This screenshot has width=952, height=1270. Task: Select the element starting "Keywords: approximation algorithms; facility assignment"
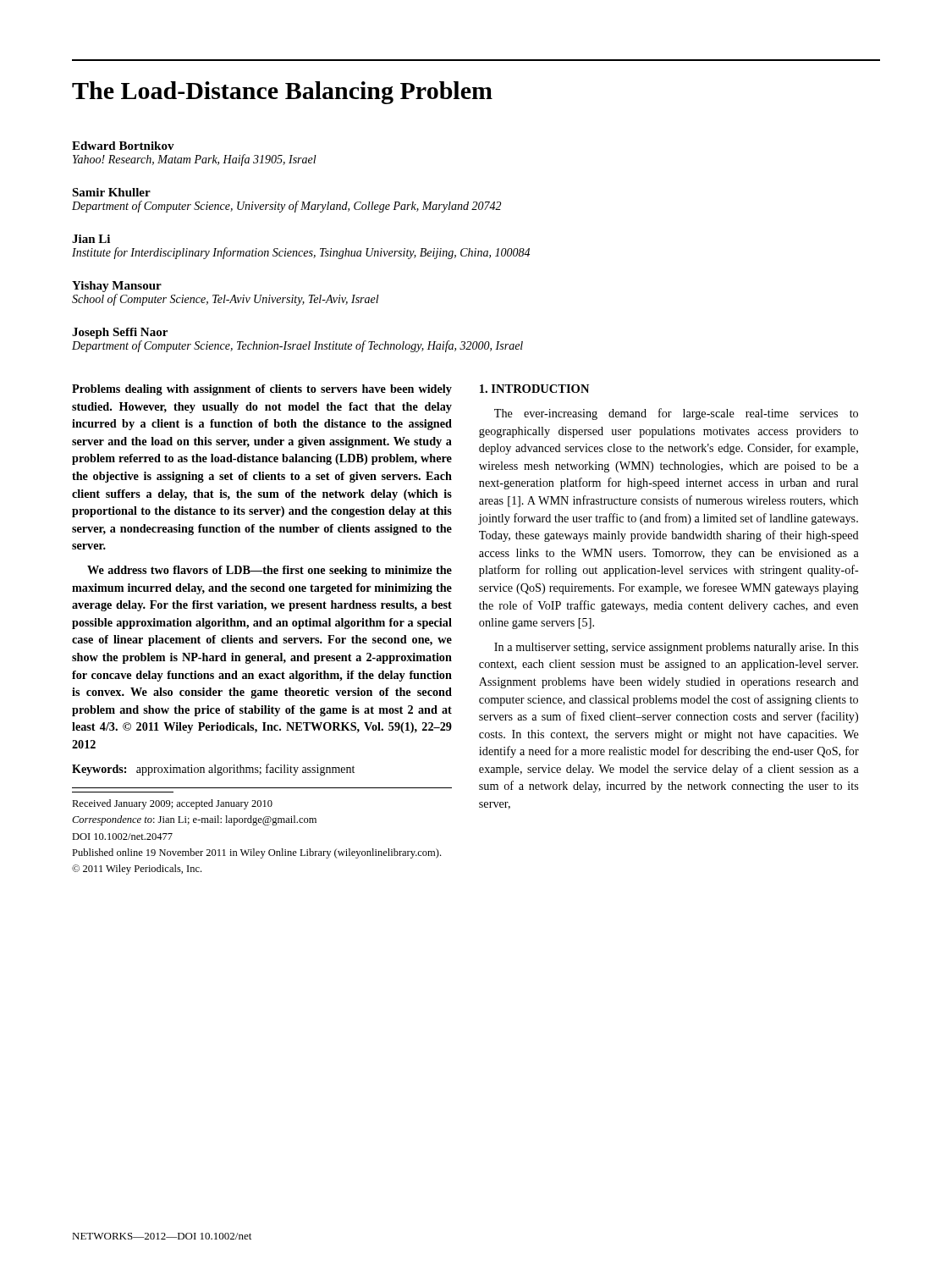pyautogui.click(x=213, y=770)
